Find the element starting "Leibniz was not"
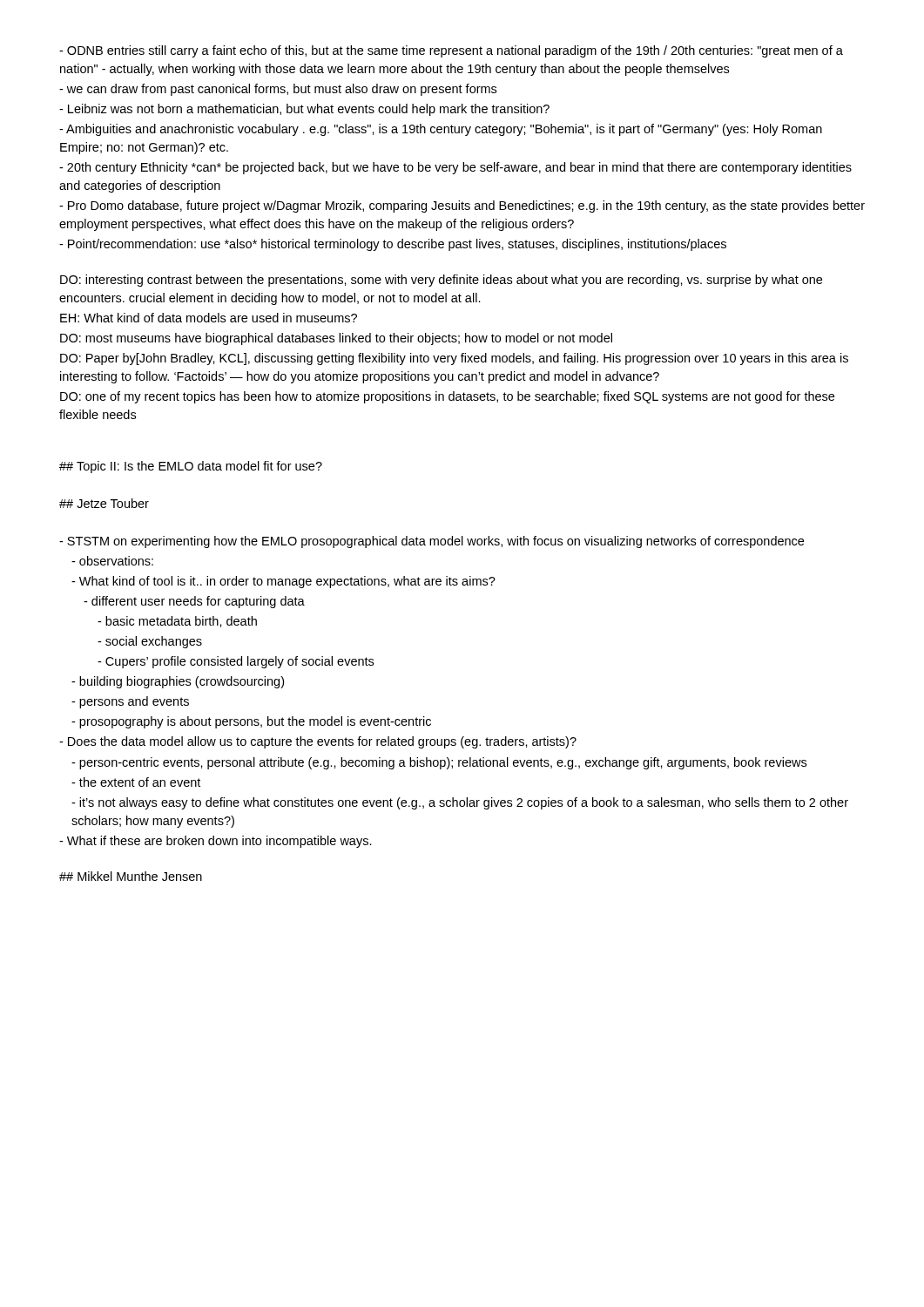The height and width of the screenshot is (1307, 924). tap(305, 109)
